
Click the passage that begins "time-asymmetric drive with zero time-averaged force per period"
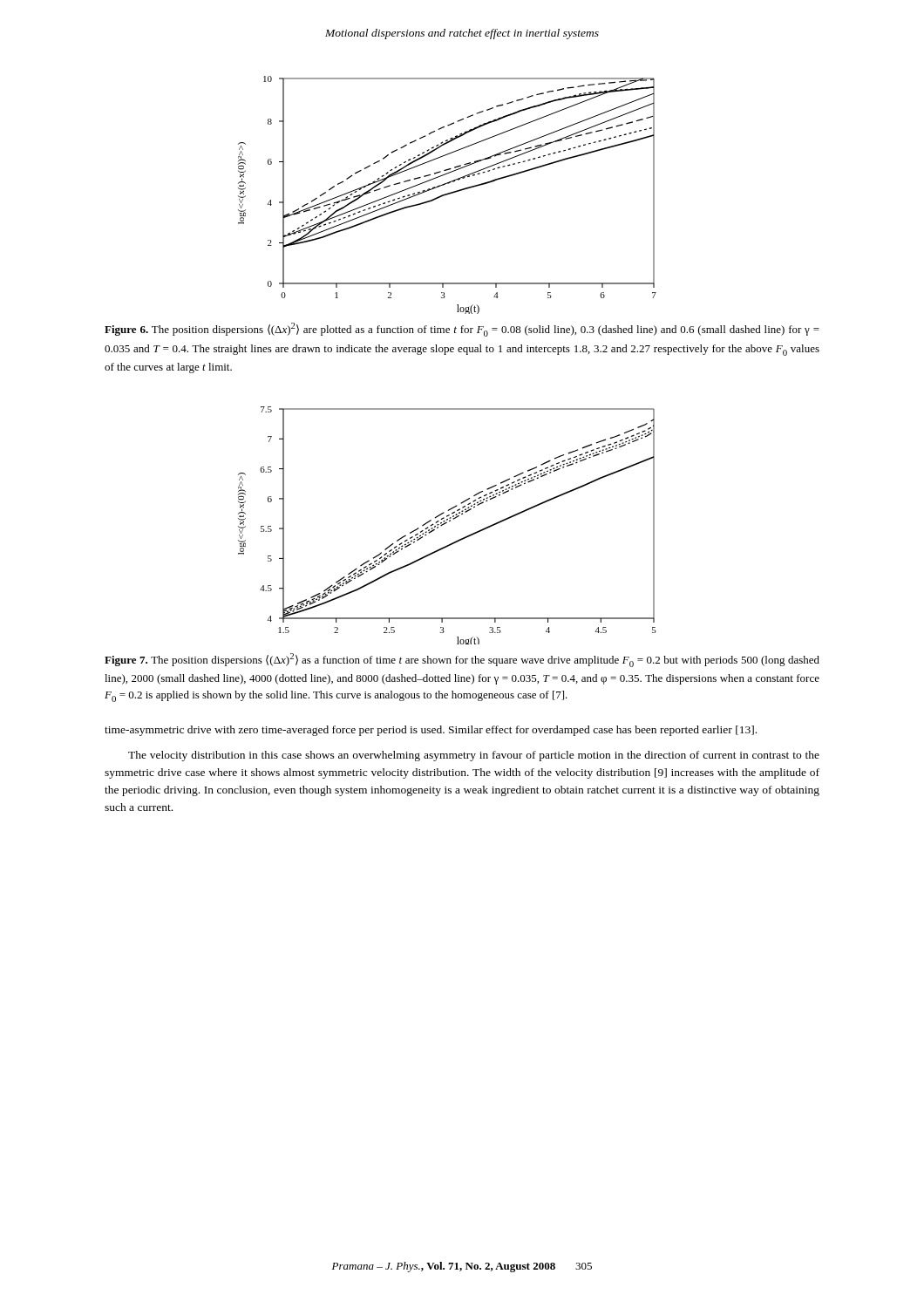pyautogui.click(x=462, y=730)
